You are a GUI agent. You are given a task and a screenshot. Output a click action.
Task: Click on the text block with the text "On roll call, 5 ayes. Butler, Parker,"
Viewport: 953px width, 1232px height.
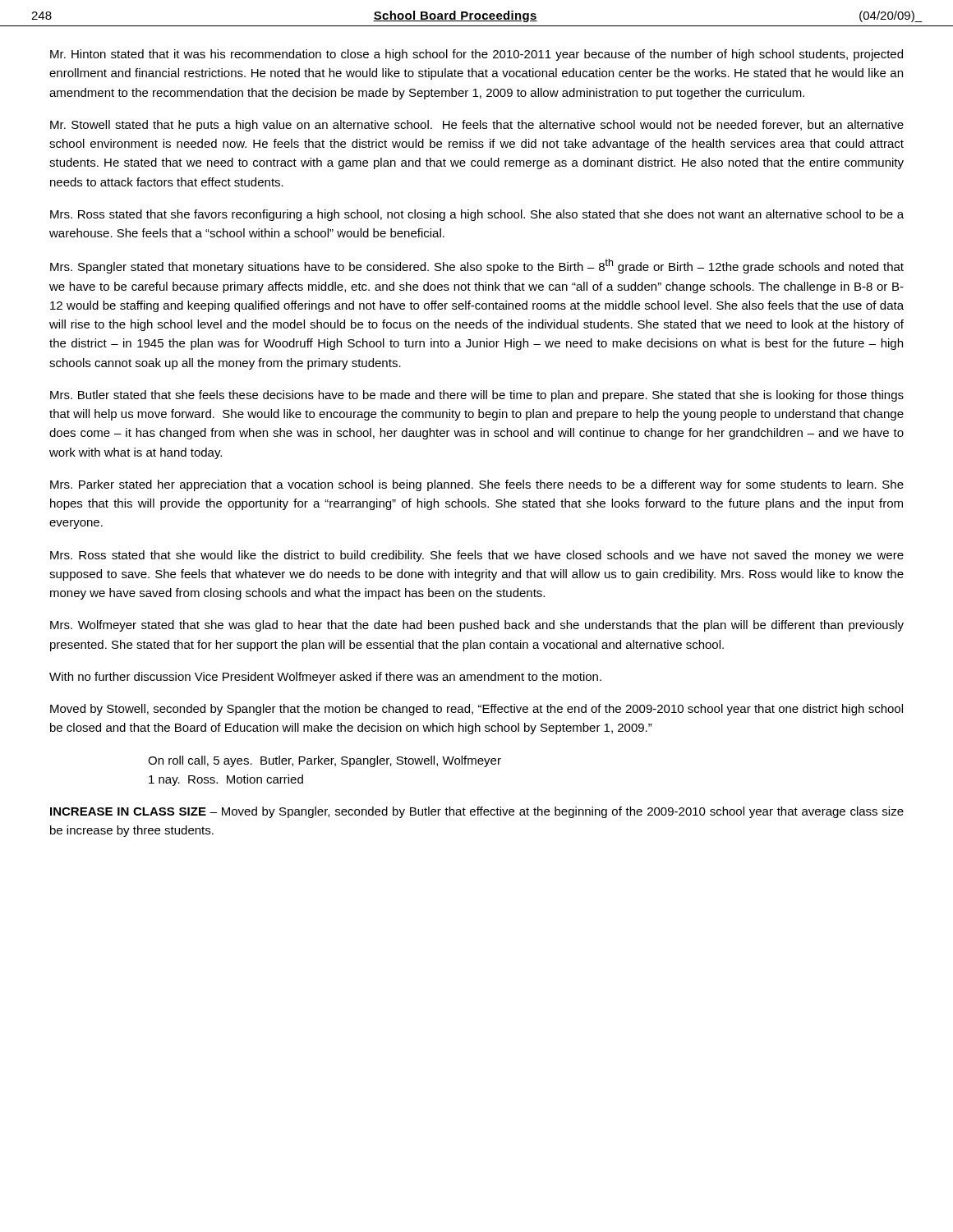pos(324,769)
